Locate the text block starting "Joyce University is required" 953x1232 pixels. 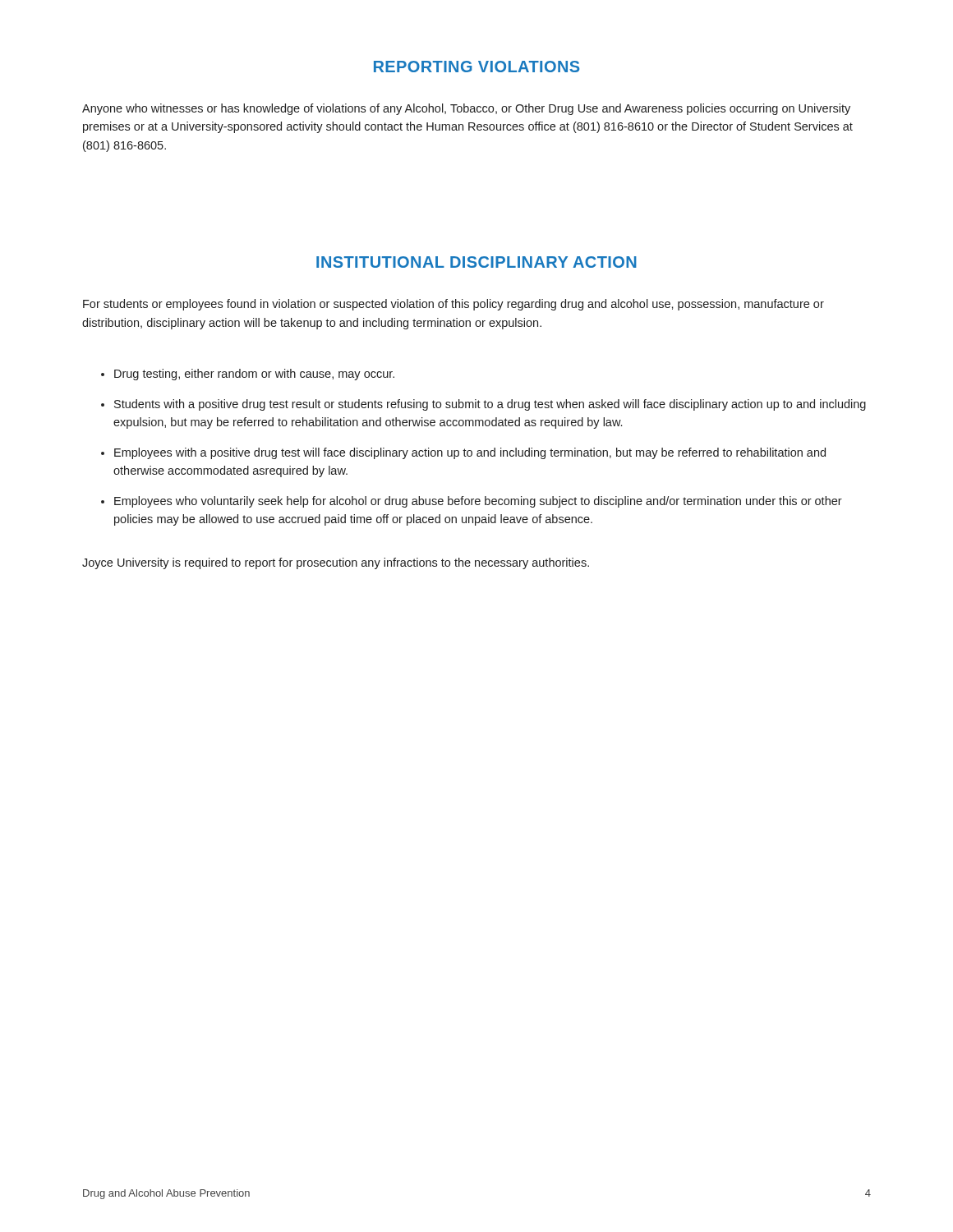coord(336,562)
